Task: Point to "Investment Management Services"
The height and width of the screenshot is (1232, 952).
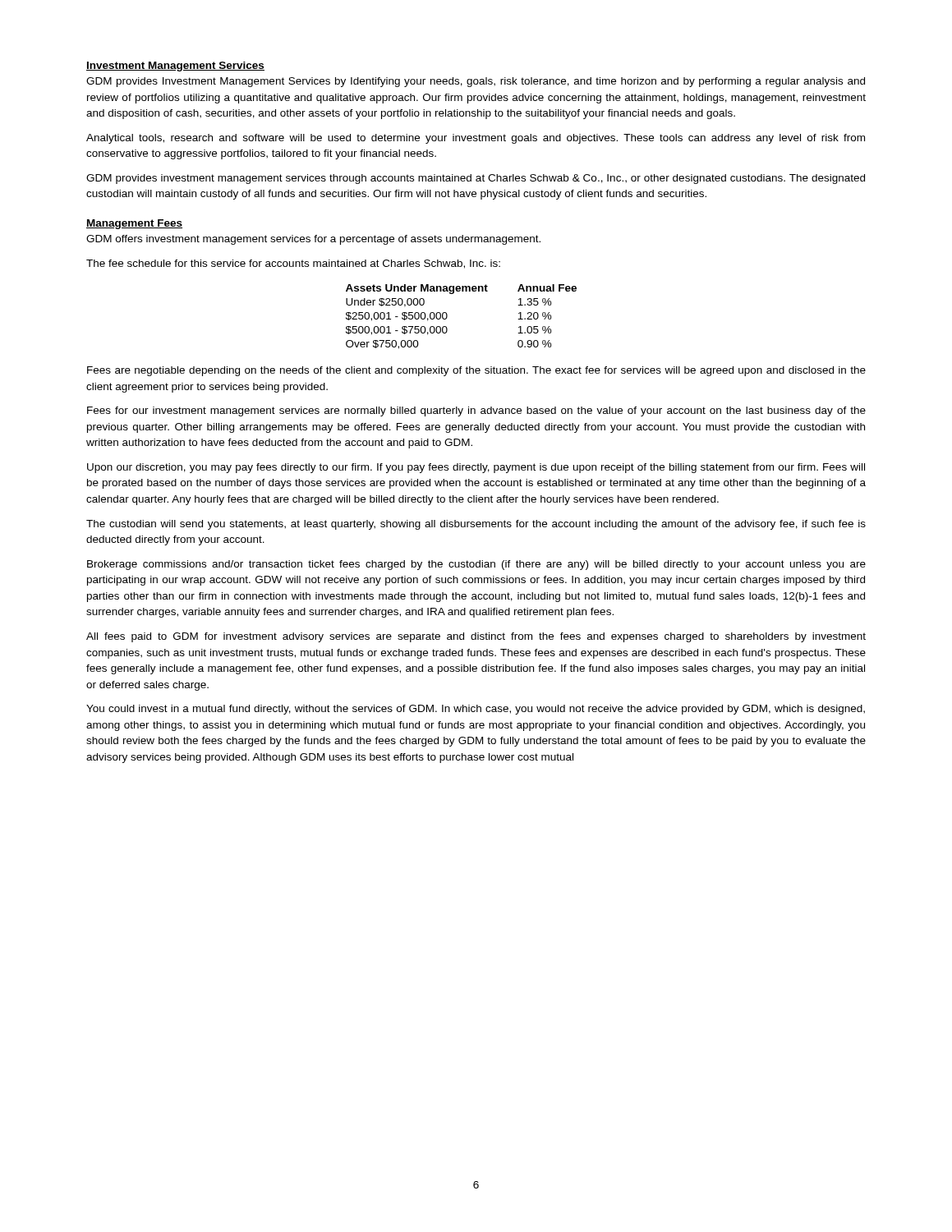Action: (175, 65)
